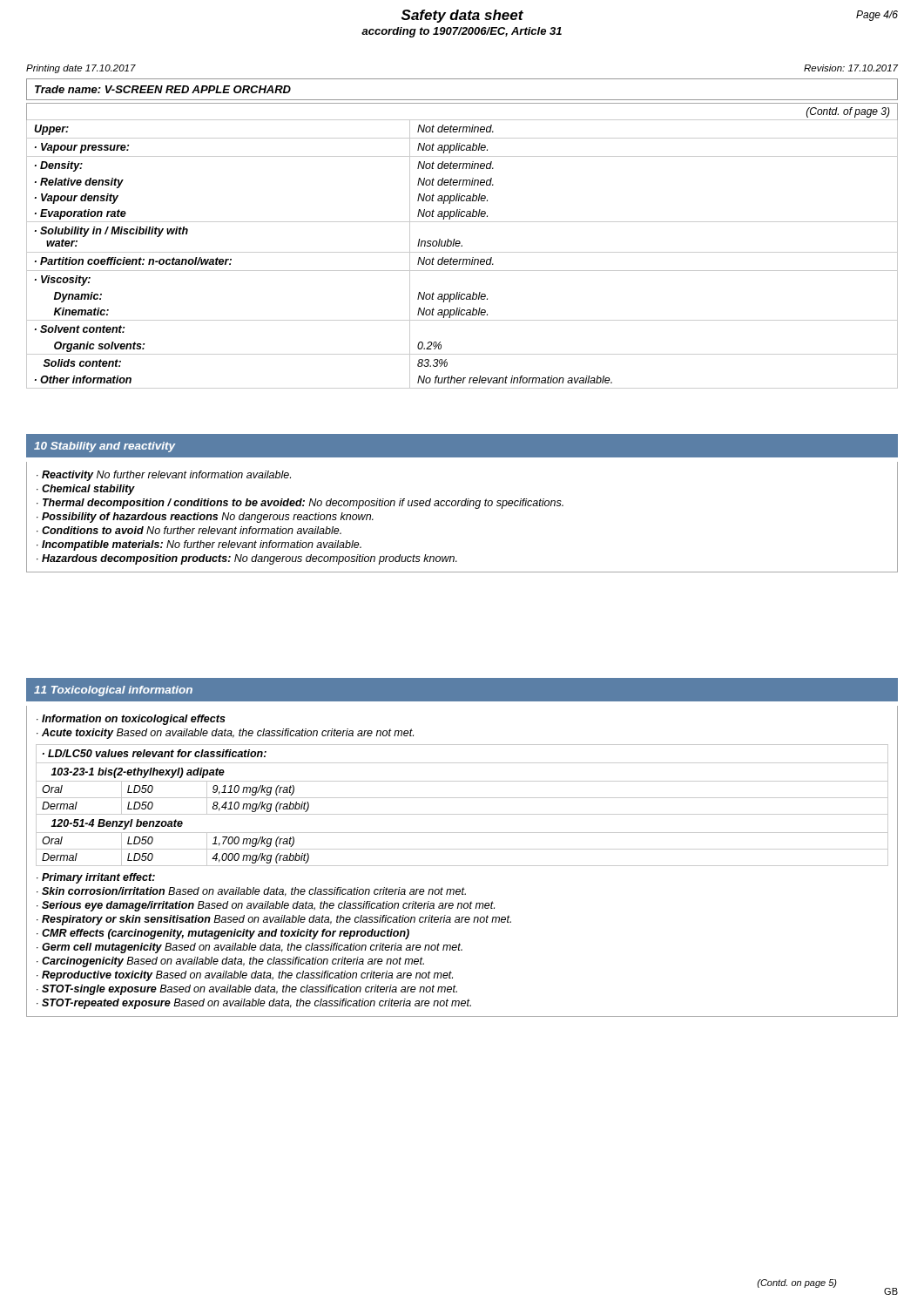924x1307 pixels.
Task: Click on the table containing "Not determined."
Action: coord(462,246)
